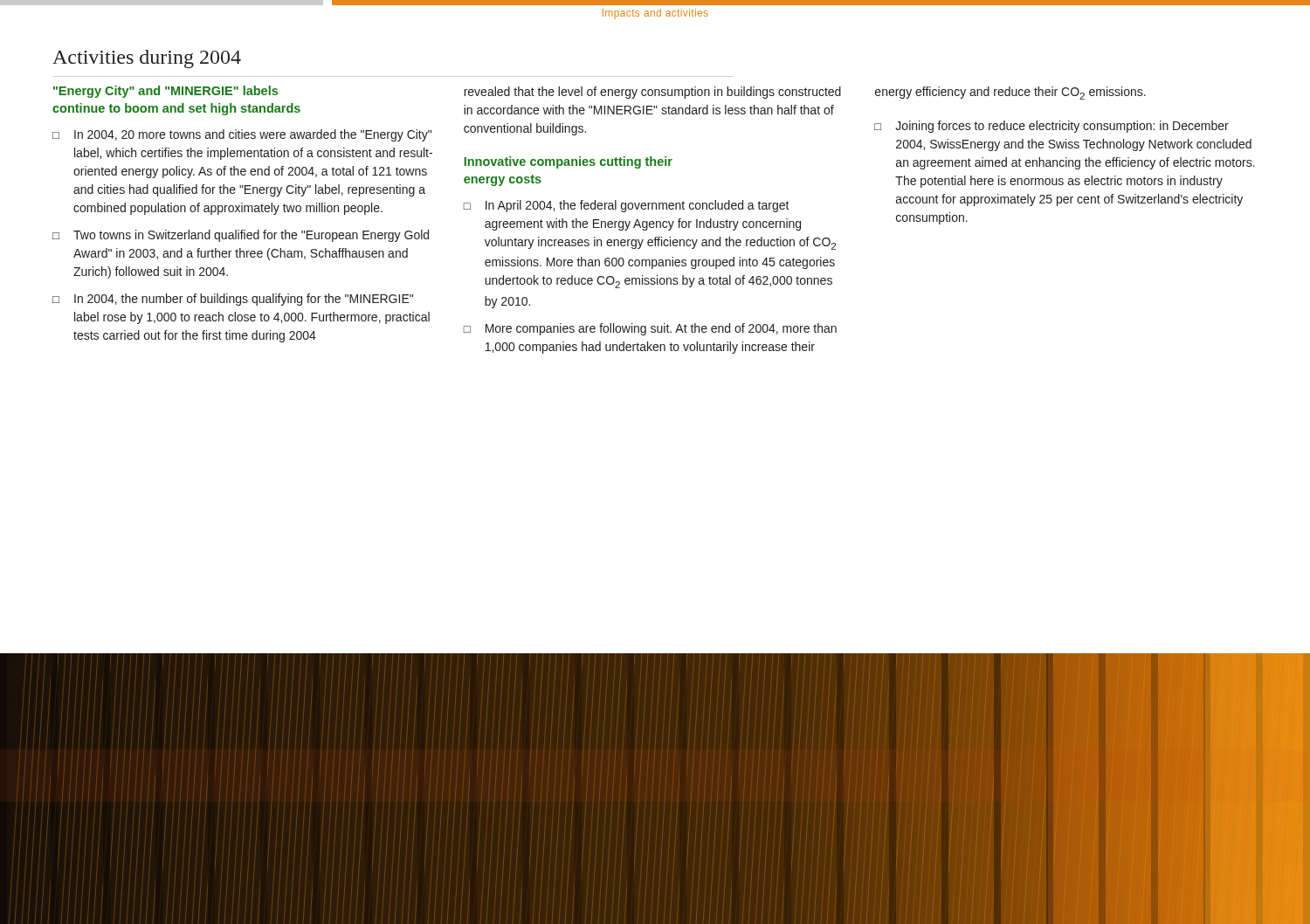Find "Innovative companies cutting theirenergy costs" on this page

568,170
